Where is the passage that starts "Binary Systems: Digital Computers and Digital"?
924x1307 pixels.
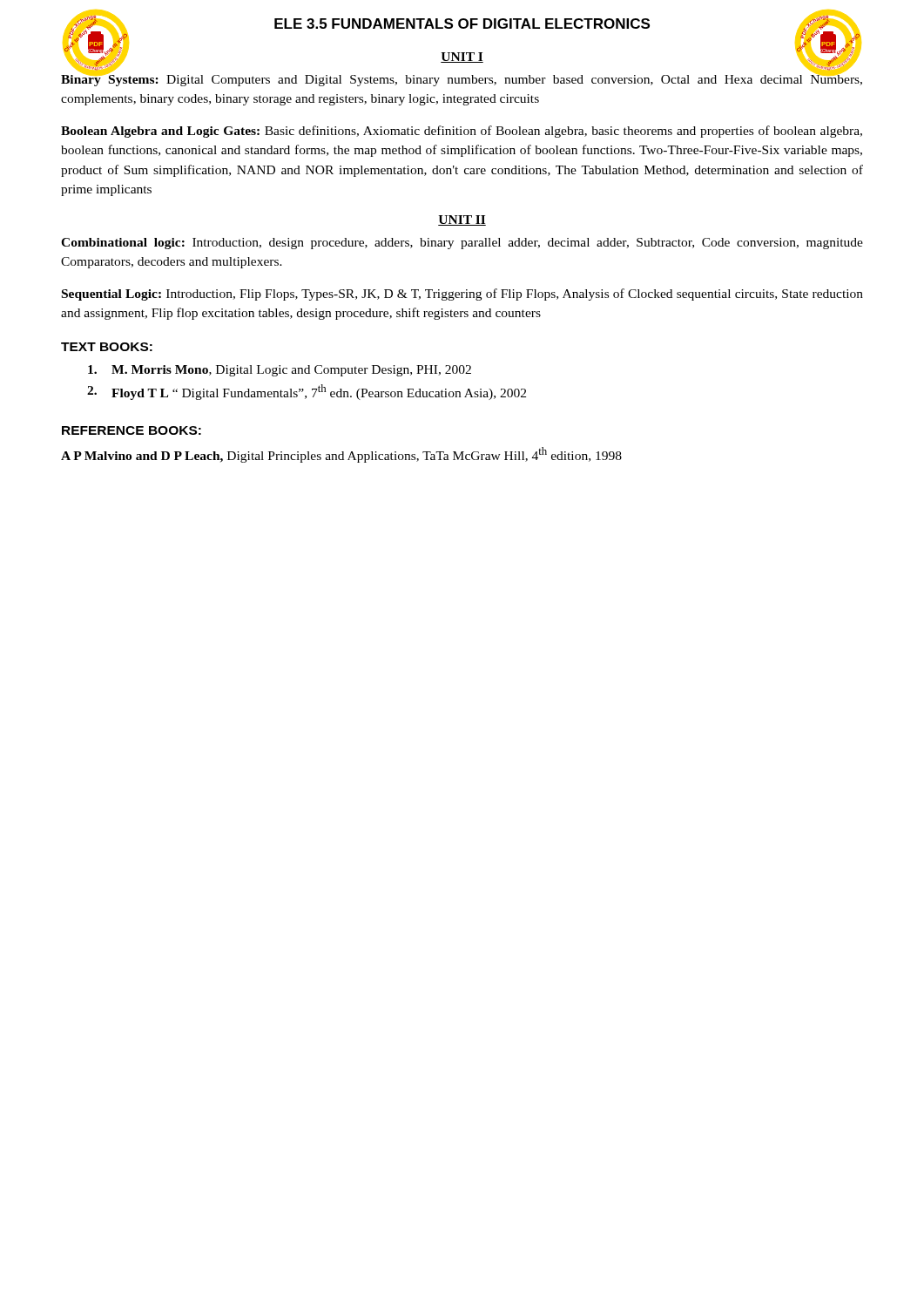point(462,89)
